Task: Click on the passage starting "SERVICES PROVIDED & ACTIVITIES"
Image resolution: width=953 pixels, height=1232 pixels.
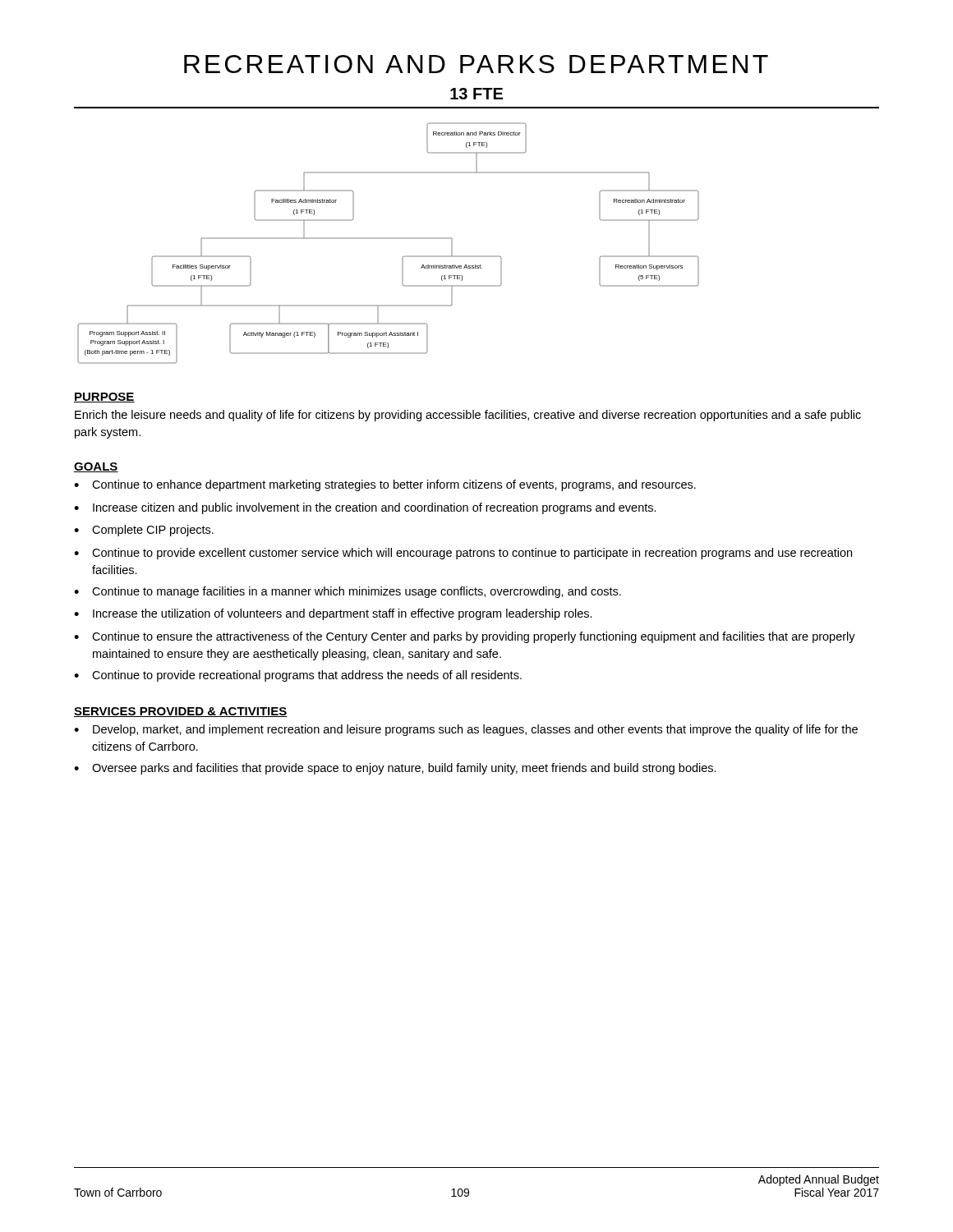Action: pos(180,711)
